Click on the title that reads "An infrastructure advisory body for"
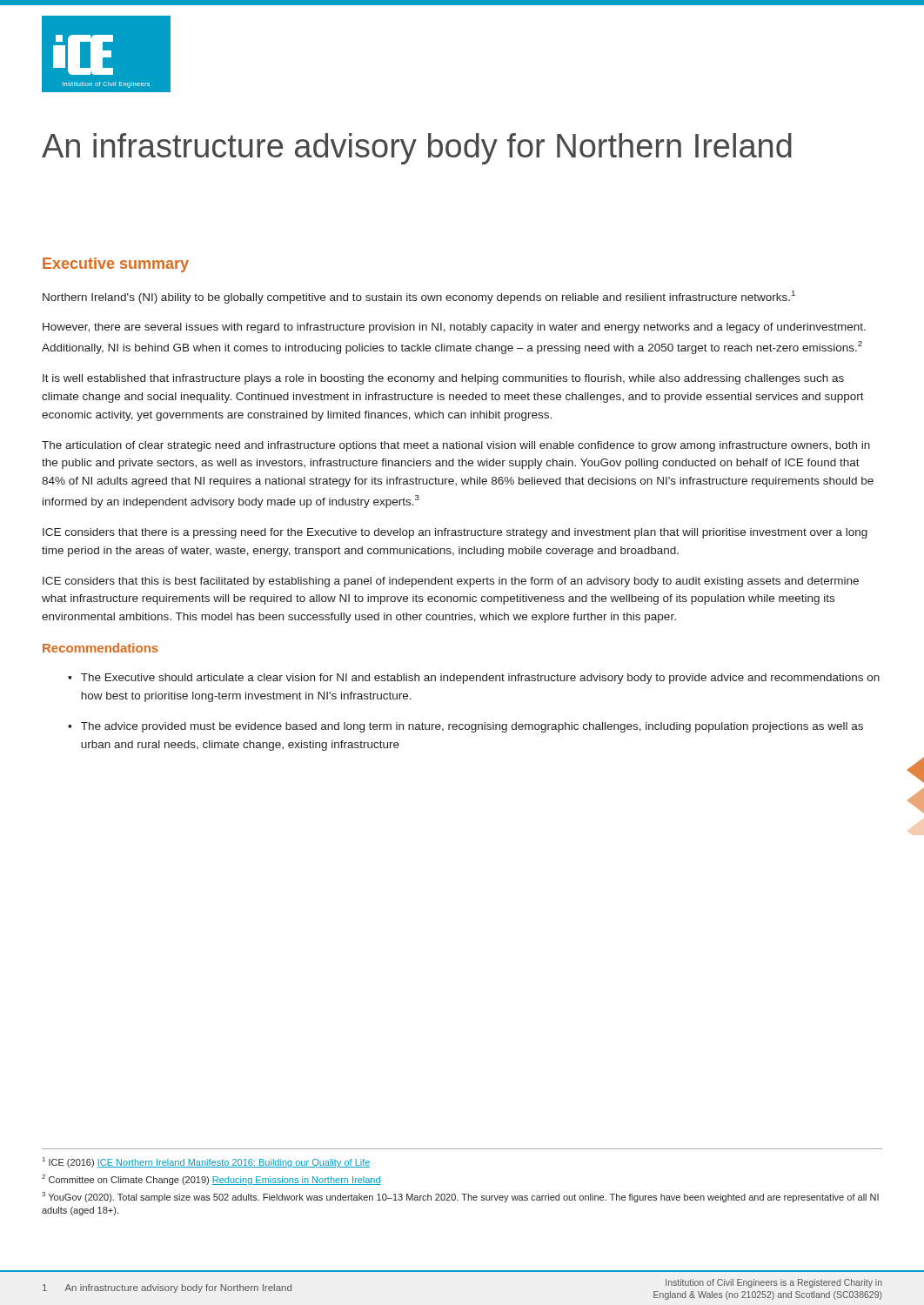924x1305 pixels. [462, 147]
